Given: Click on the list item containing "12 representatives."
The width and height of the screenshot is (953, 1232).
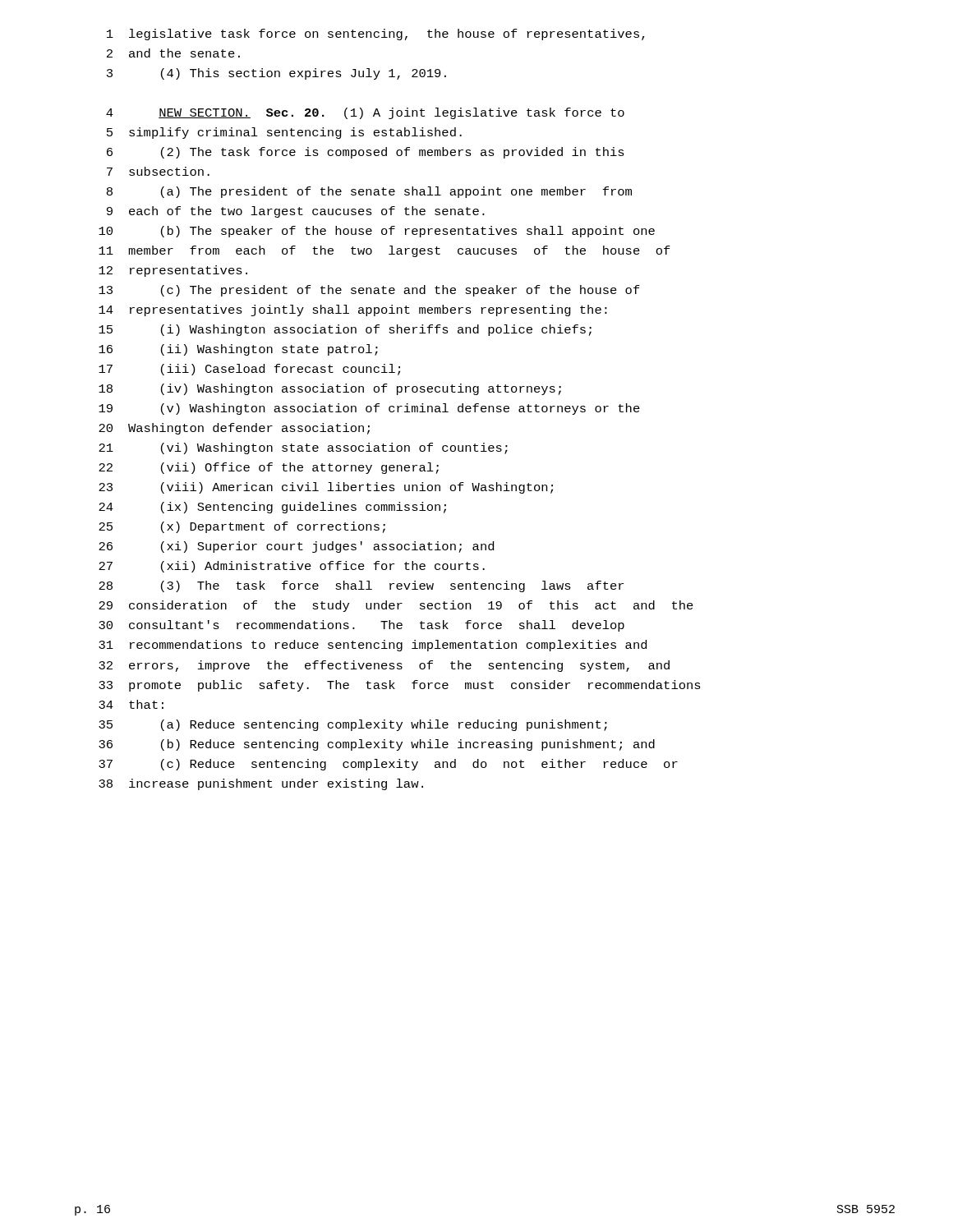Looking at the screenshot, I should click(173, 271).
